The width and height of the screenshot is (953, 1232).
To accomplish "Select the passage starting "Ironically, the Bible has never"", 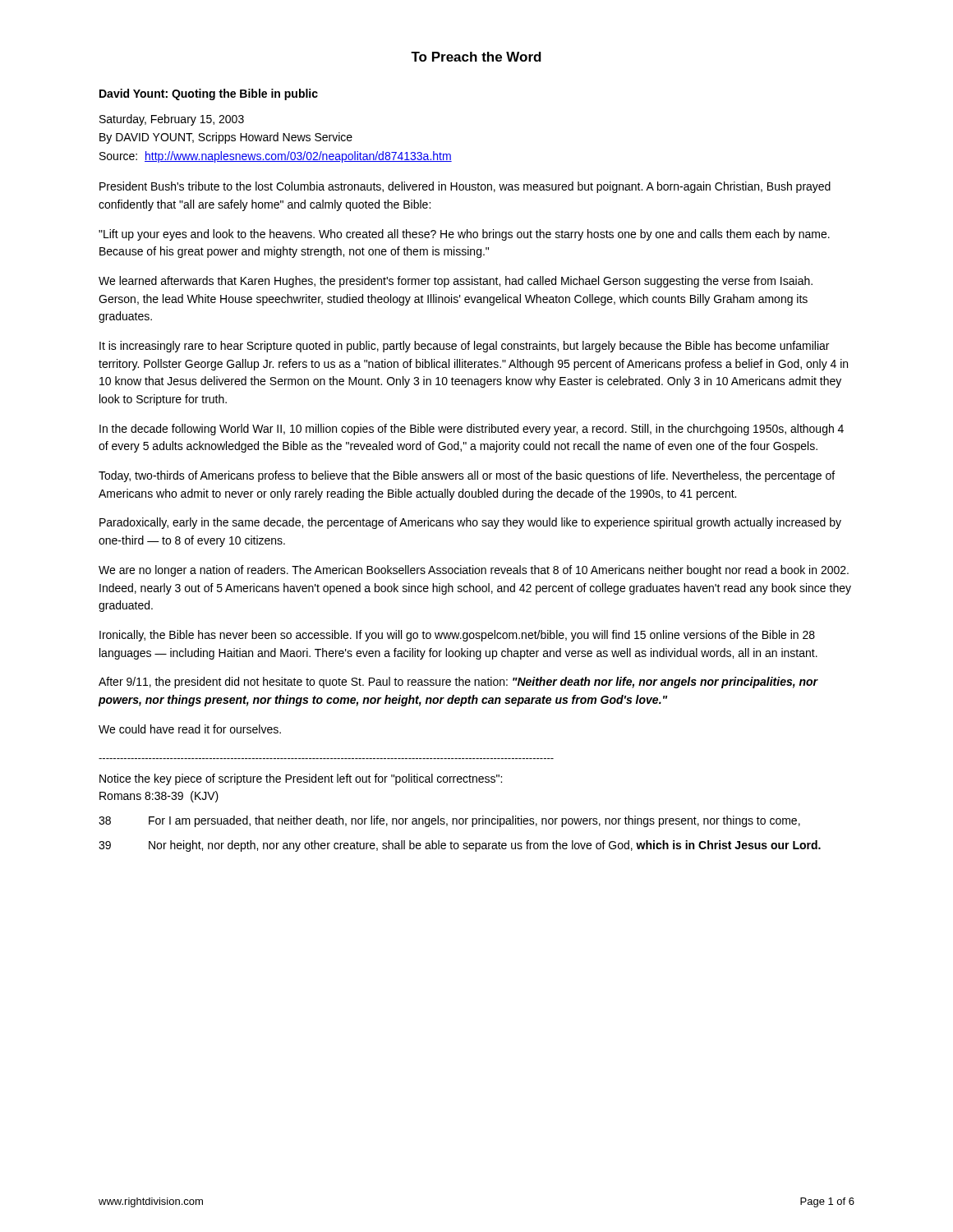I will [x=458, y=644].
